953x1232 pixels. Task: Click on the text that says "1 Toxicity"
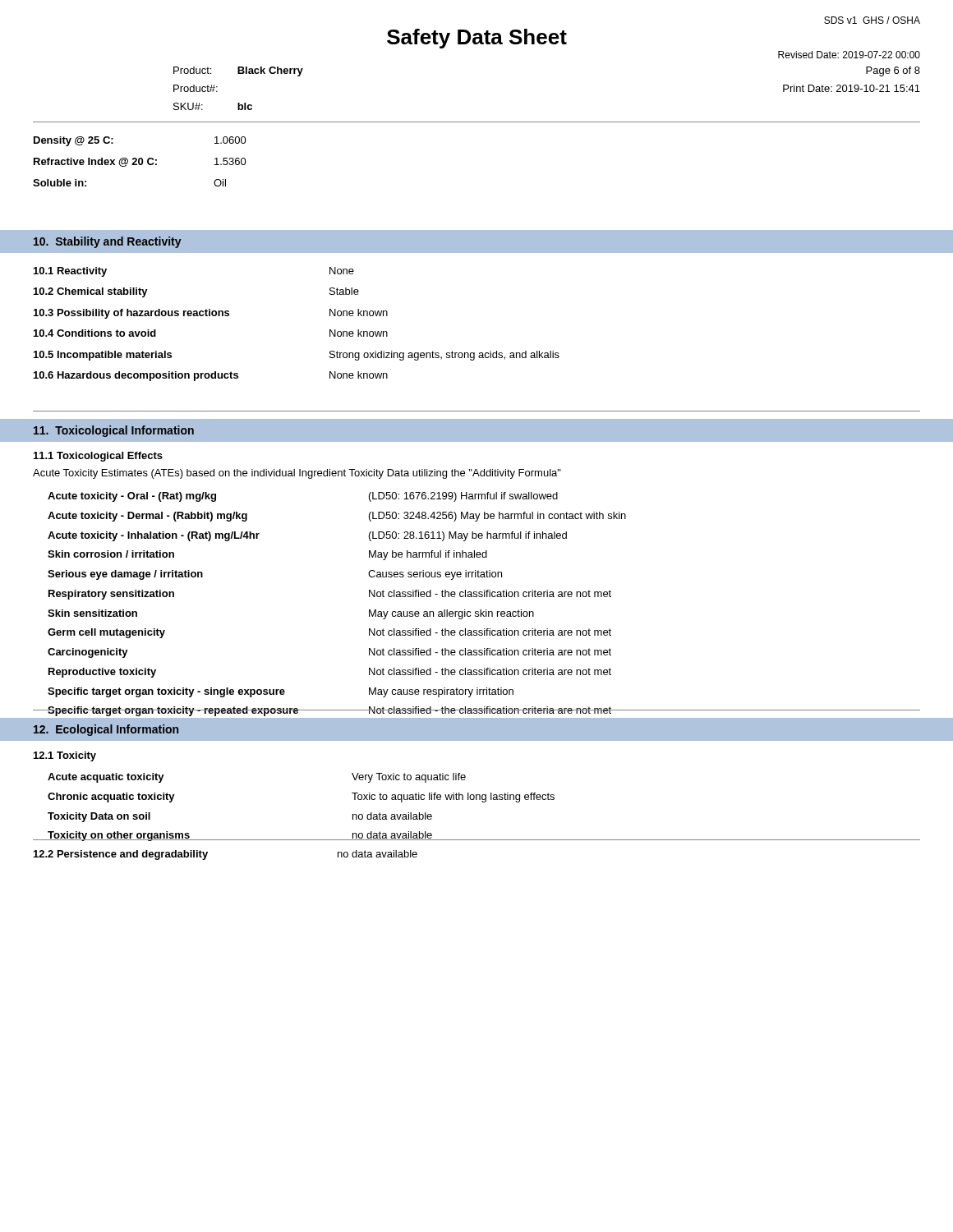(65, 755)
